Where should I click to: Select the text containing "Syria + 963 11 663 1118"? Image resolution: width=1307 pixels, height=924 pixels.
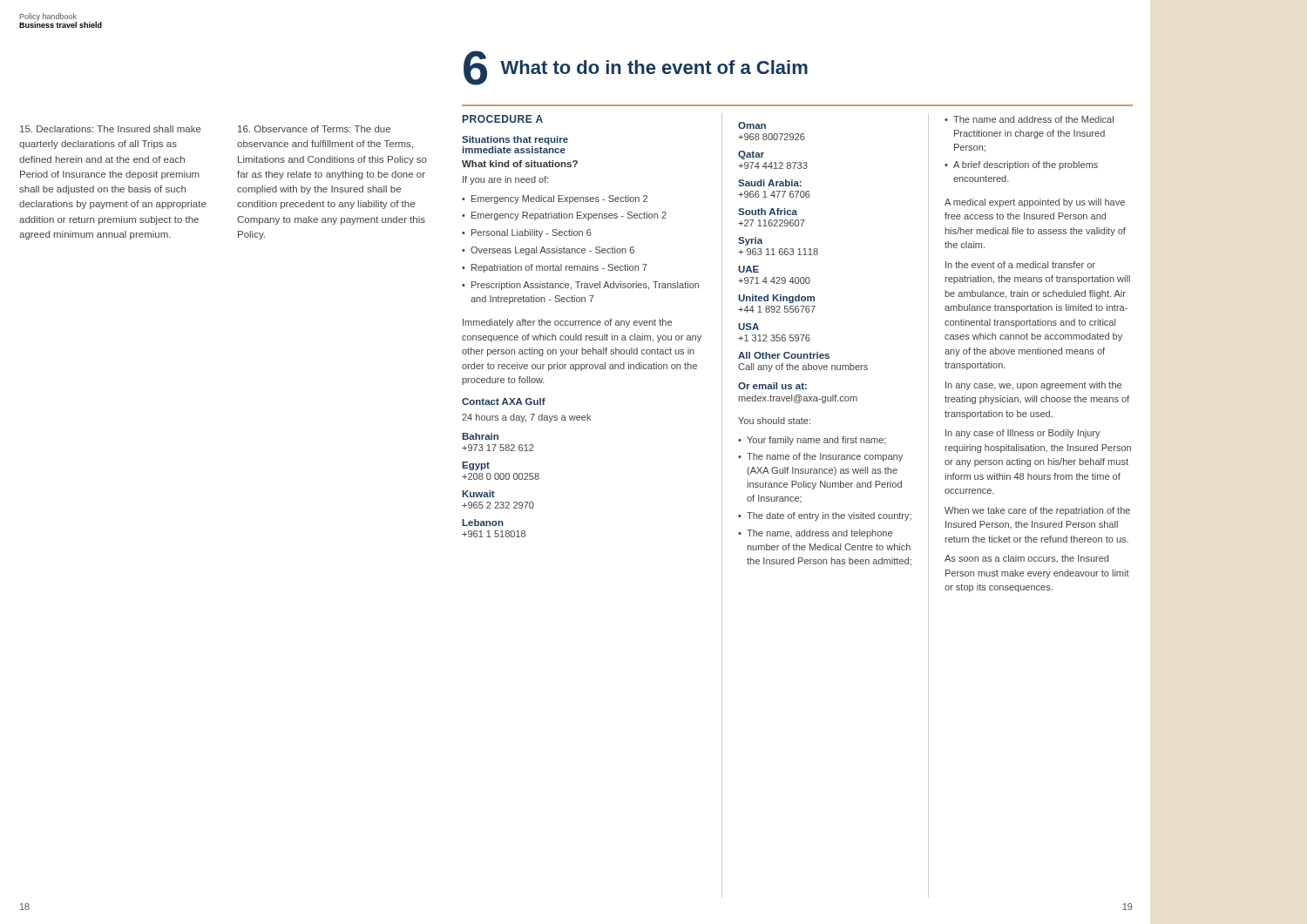(x=825, y=246)
